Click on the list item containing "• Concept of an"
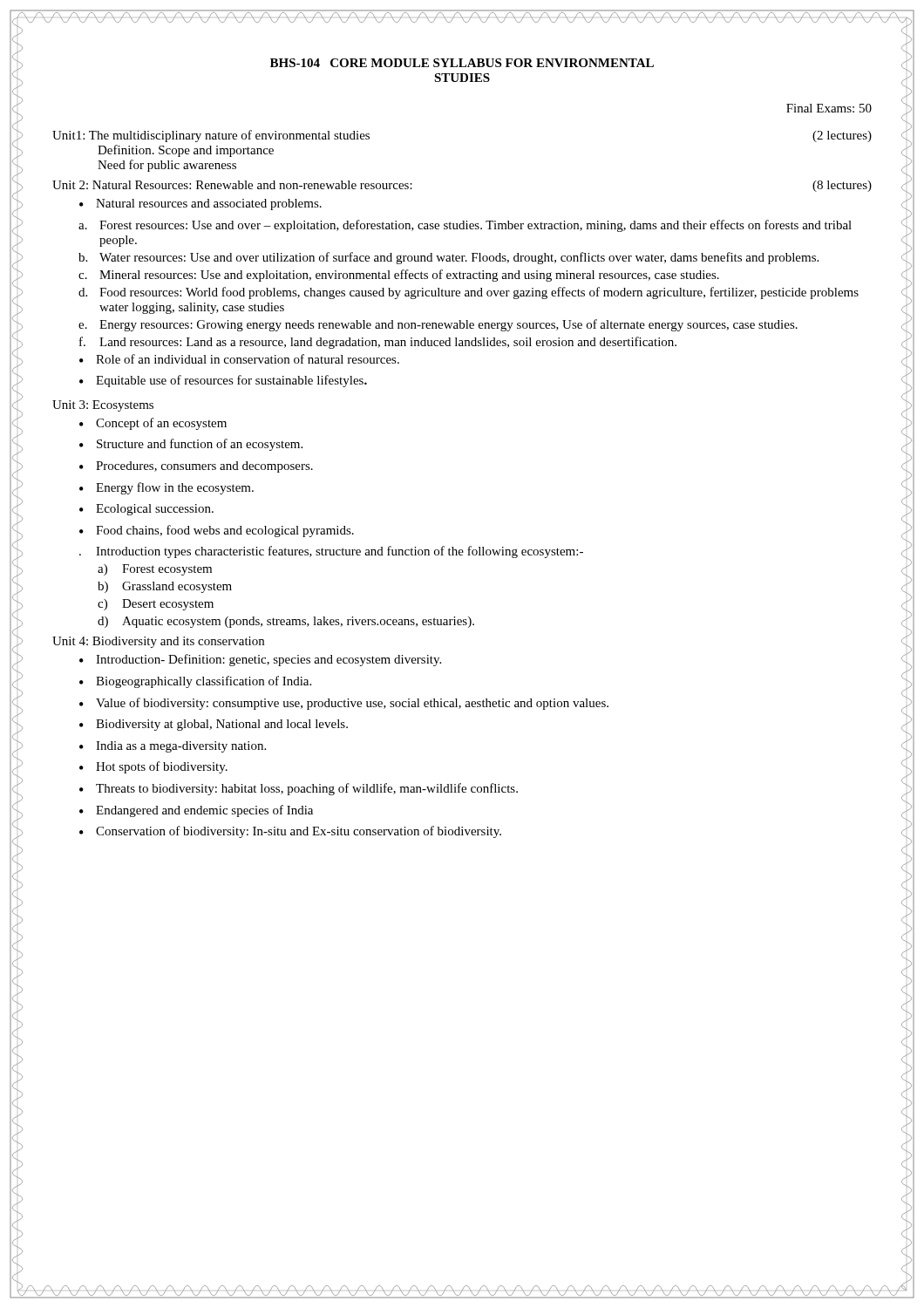The image size is (924, 1308). (153, 425)
